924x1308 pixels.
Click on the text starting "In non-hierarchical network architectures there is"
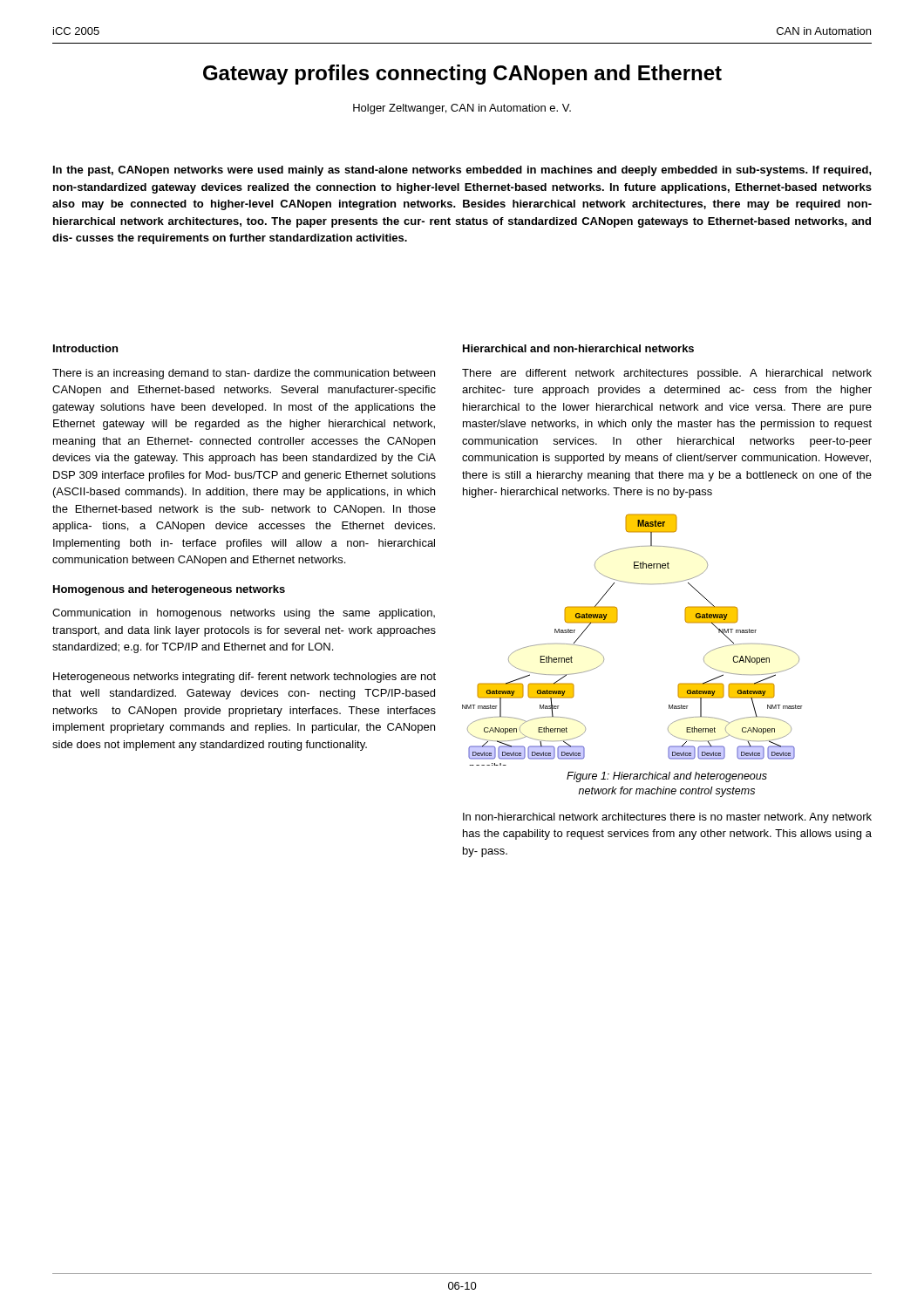coord(667,833)
